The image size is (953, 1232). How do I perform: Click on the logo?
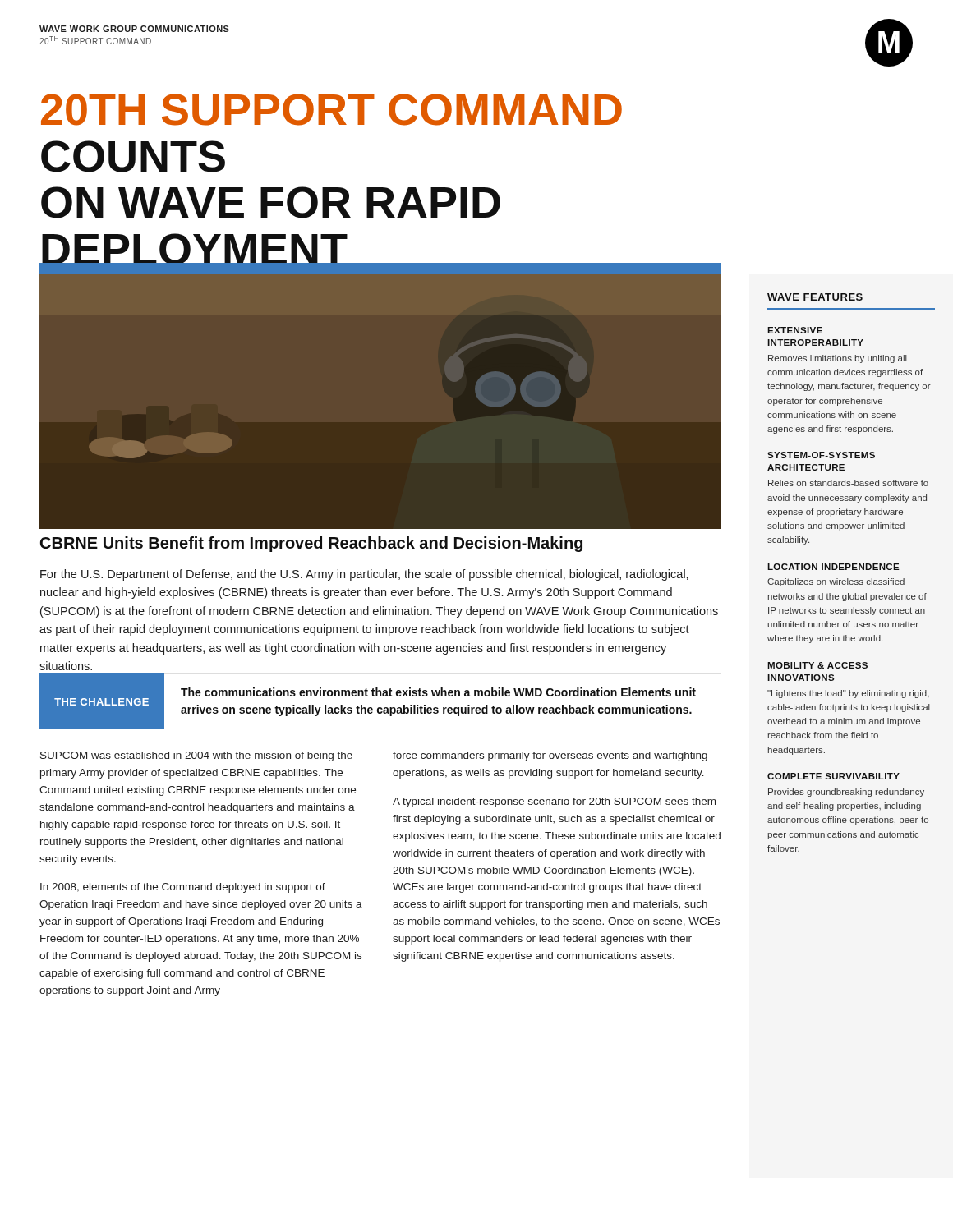tap(889, 43)
